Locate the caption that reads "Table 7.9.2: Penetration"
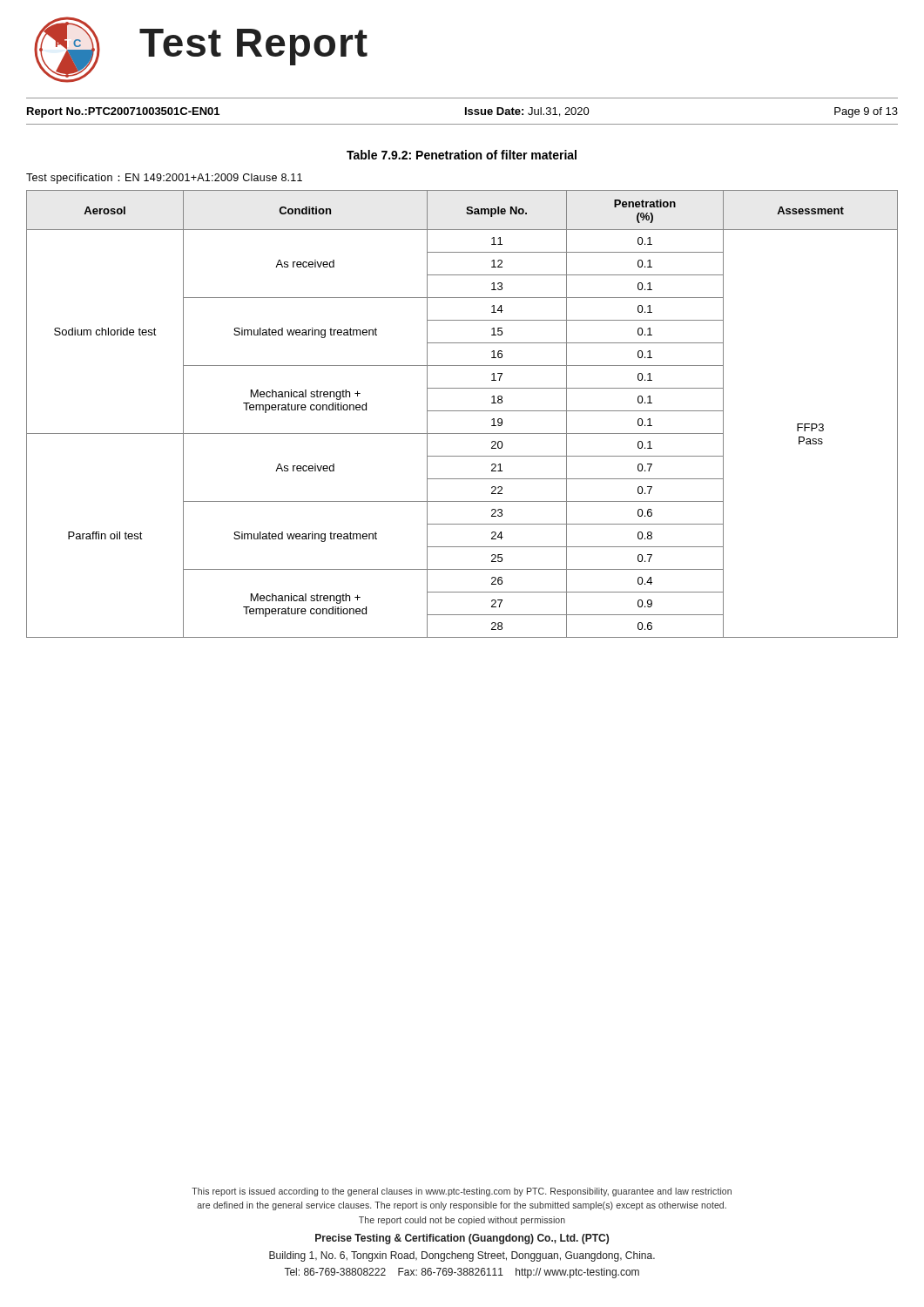924x1307 pixels. [x=462, y=155]
